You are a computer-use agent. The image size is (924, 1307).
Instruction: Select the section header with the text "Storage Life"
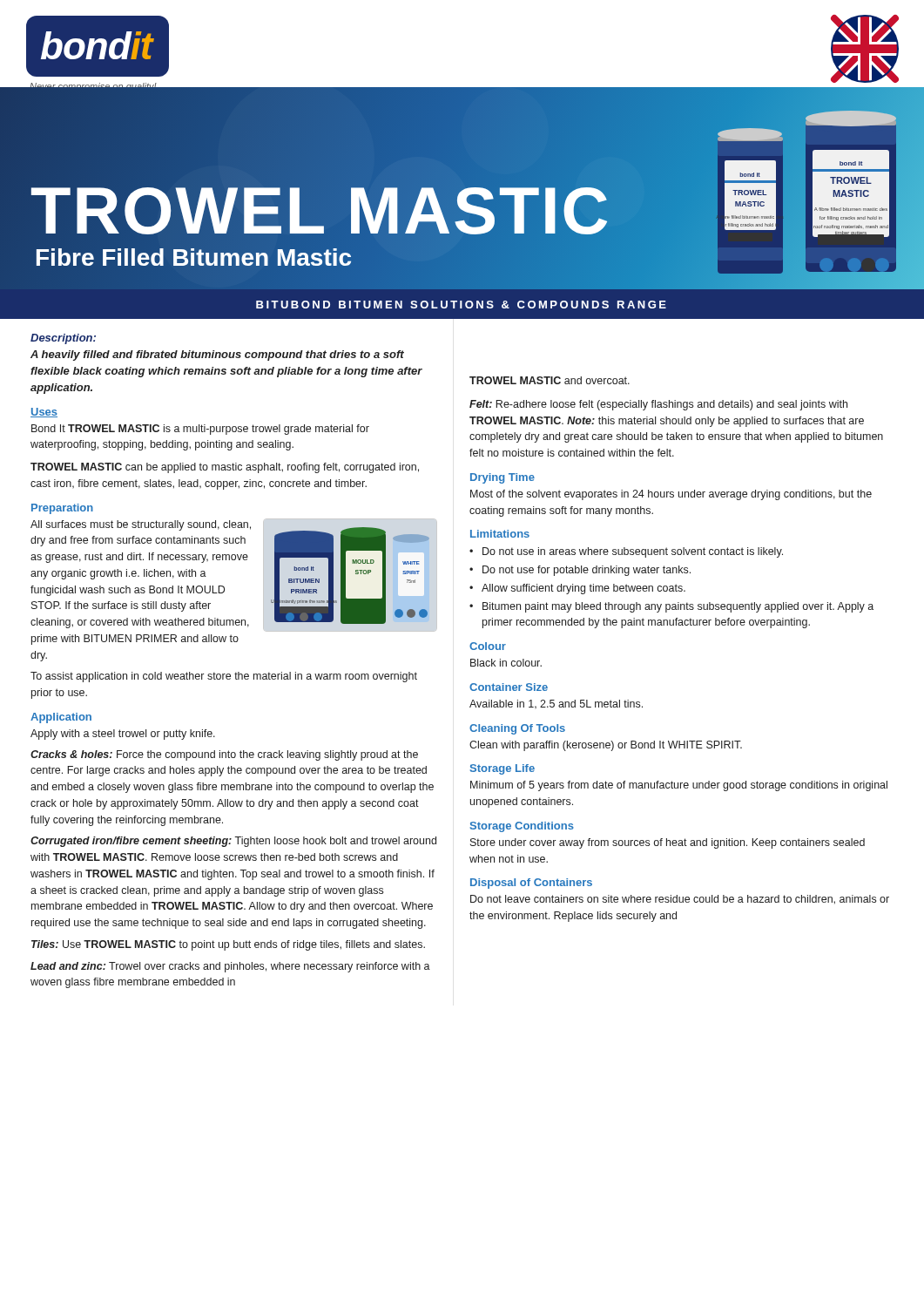tap(502, 768)
